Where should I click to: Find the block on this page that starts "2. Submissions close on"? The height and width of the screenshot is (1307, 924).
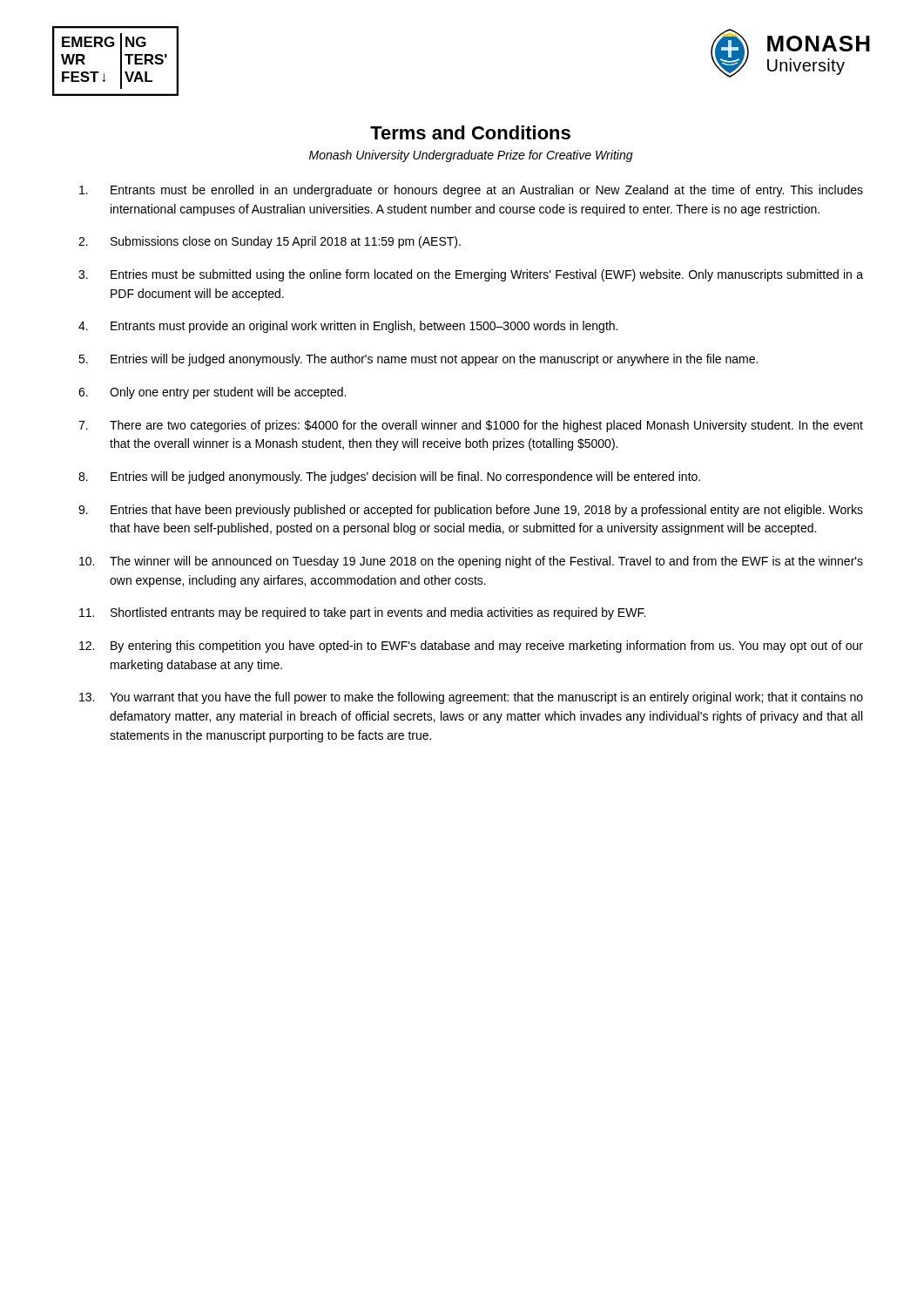point(471,242)
